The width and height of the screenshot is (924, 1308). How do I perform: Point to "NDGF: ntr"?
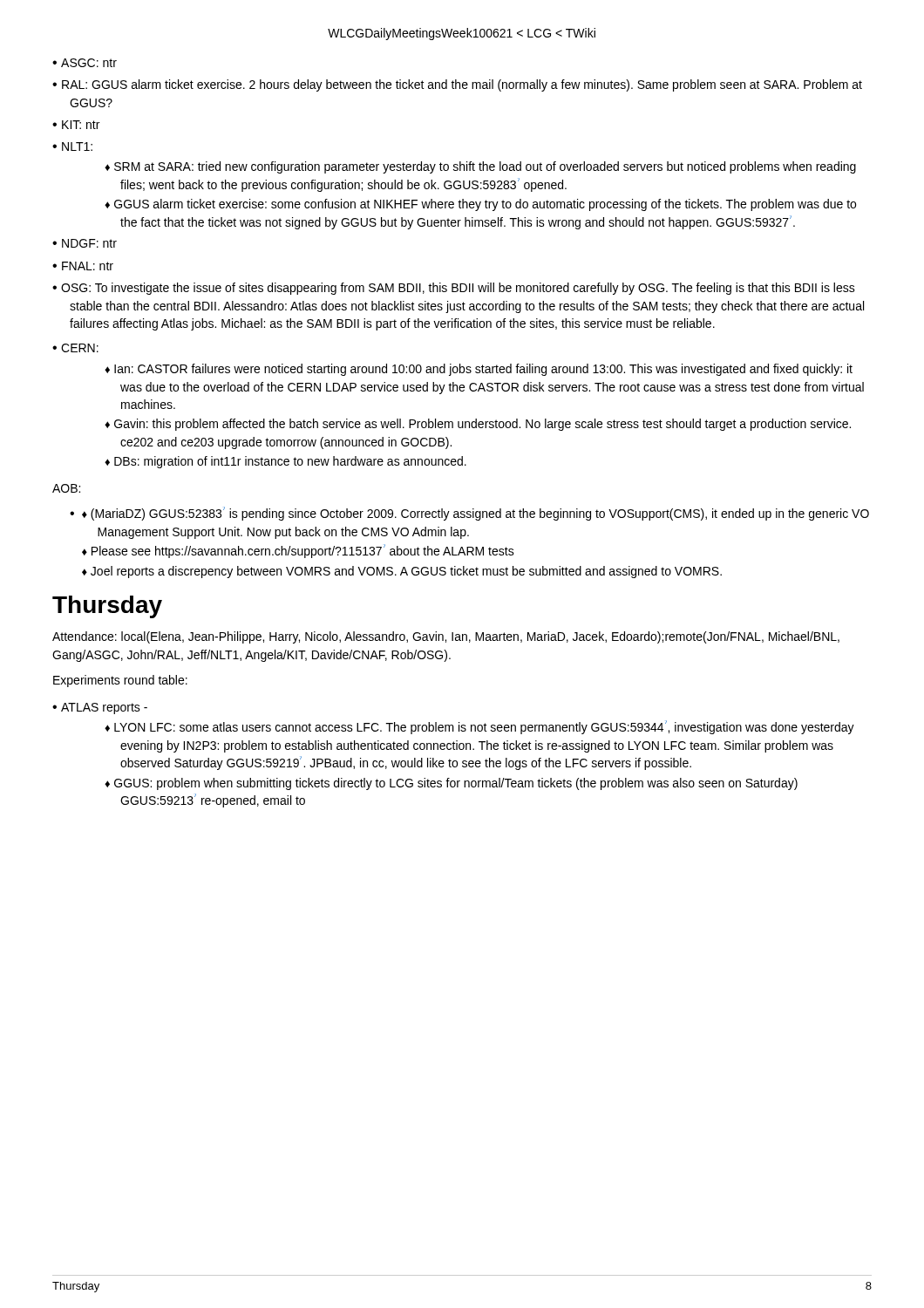(89, 244)
